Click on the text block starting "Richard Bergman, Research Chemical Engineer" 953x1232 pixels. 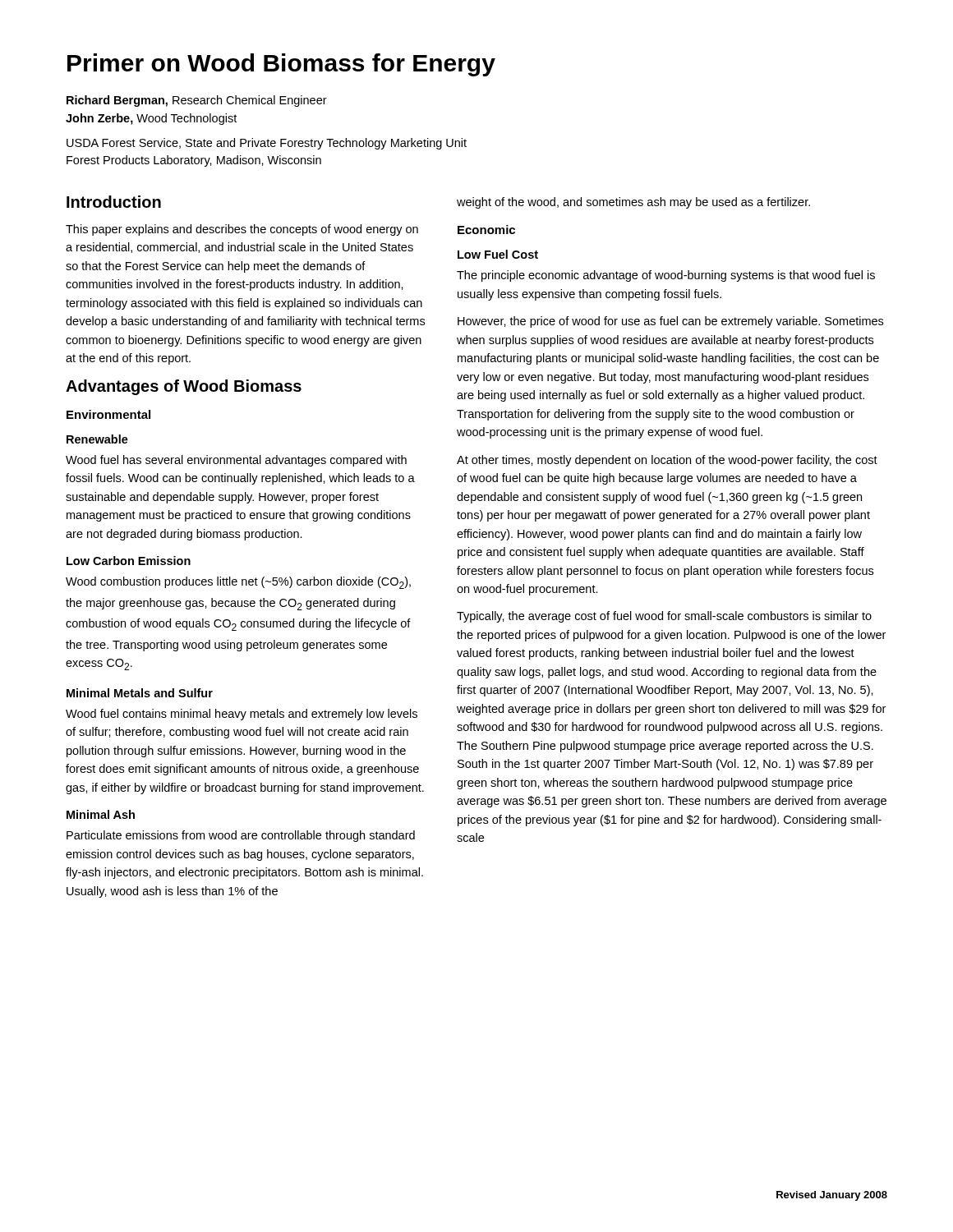coord(196,109)
